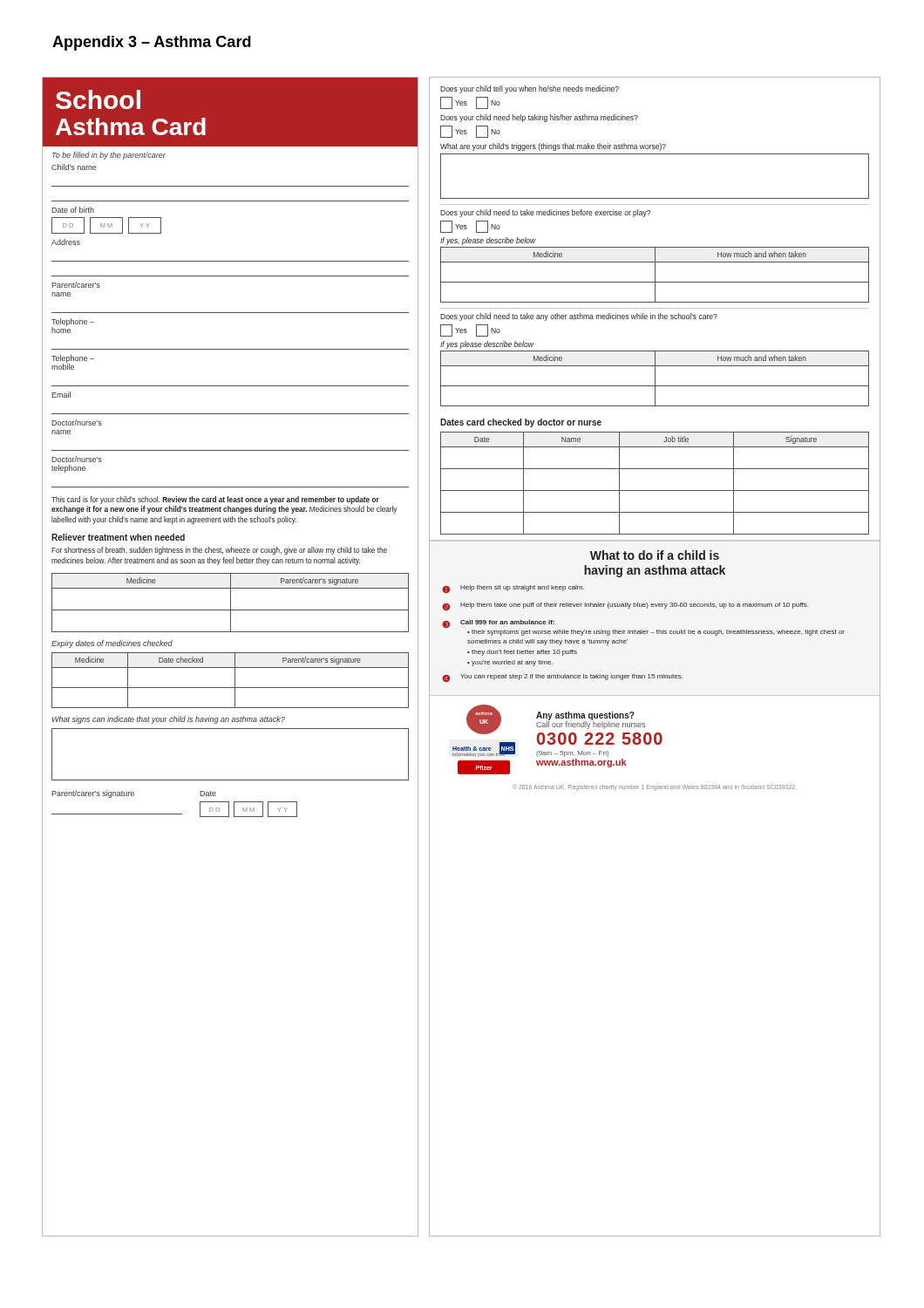Find the block starting "Appendix 3 – Asthma Card"

coord(152,42)
